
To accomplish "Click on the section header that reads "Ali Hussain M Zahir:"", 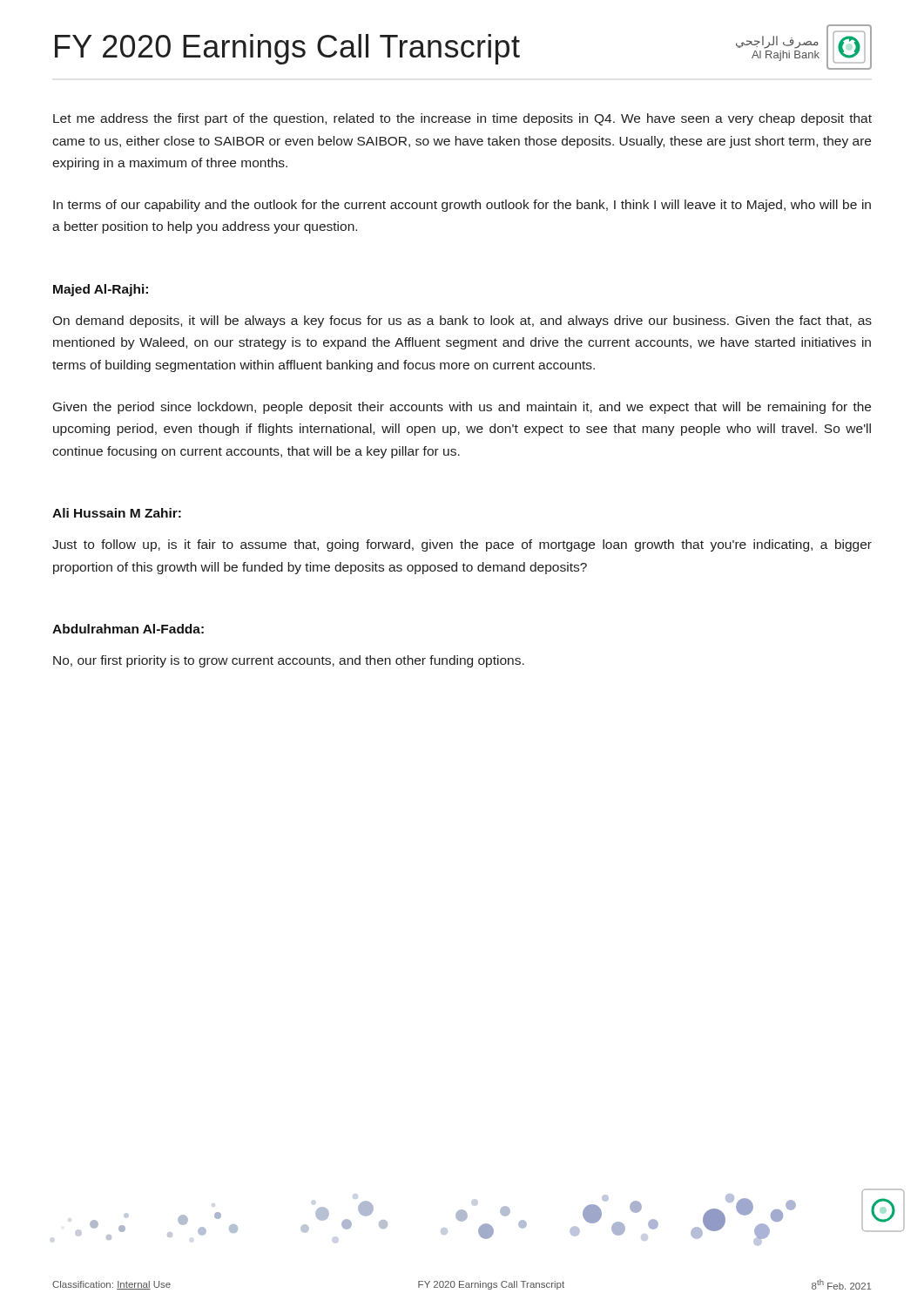I will [117, 513].
